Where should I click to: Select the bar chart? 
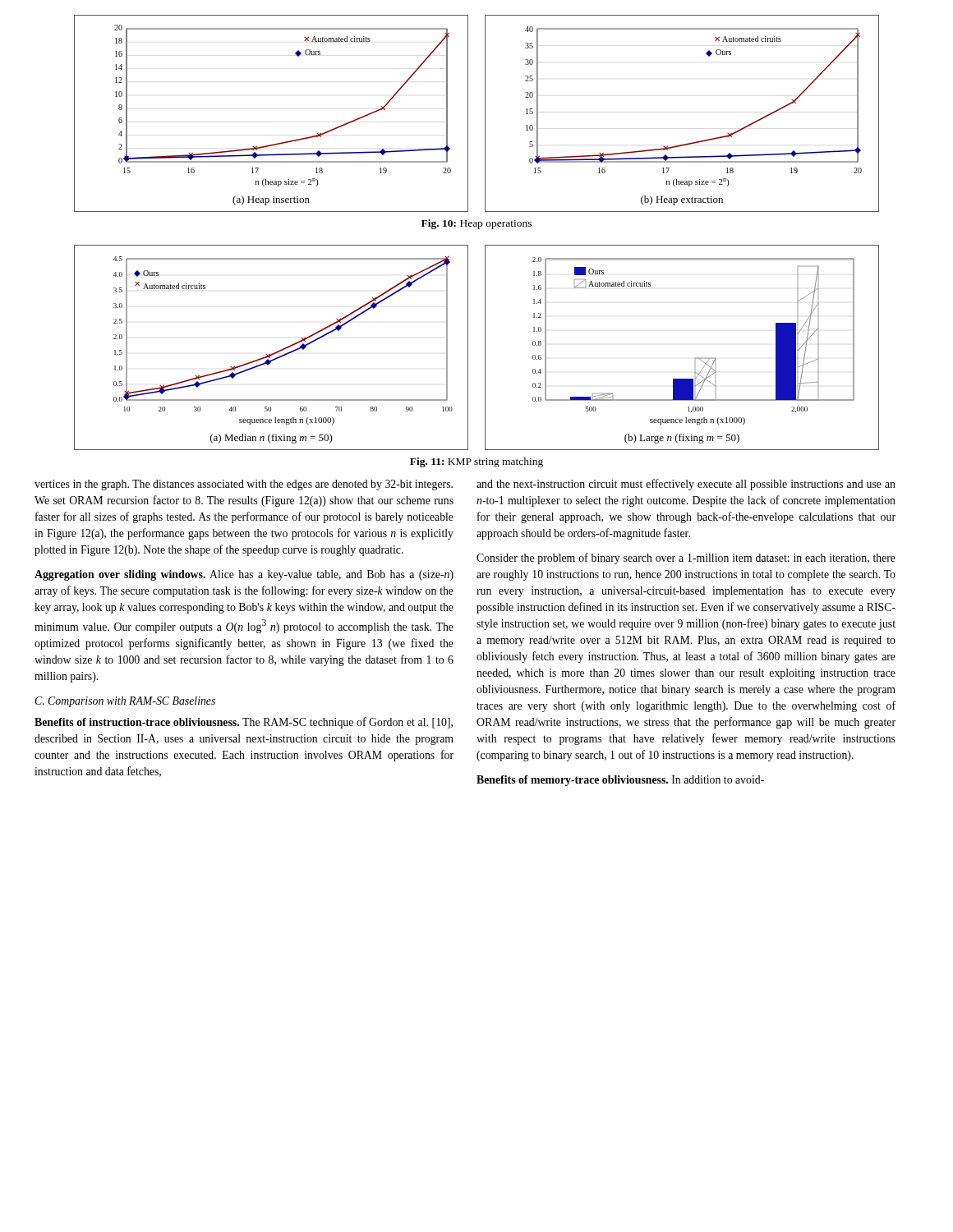682,347
